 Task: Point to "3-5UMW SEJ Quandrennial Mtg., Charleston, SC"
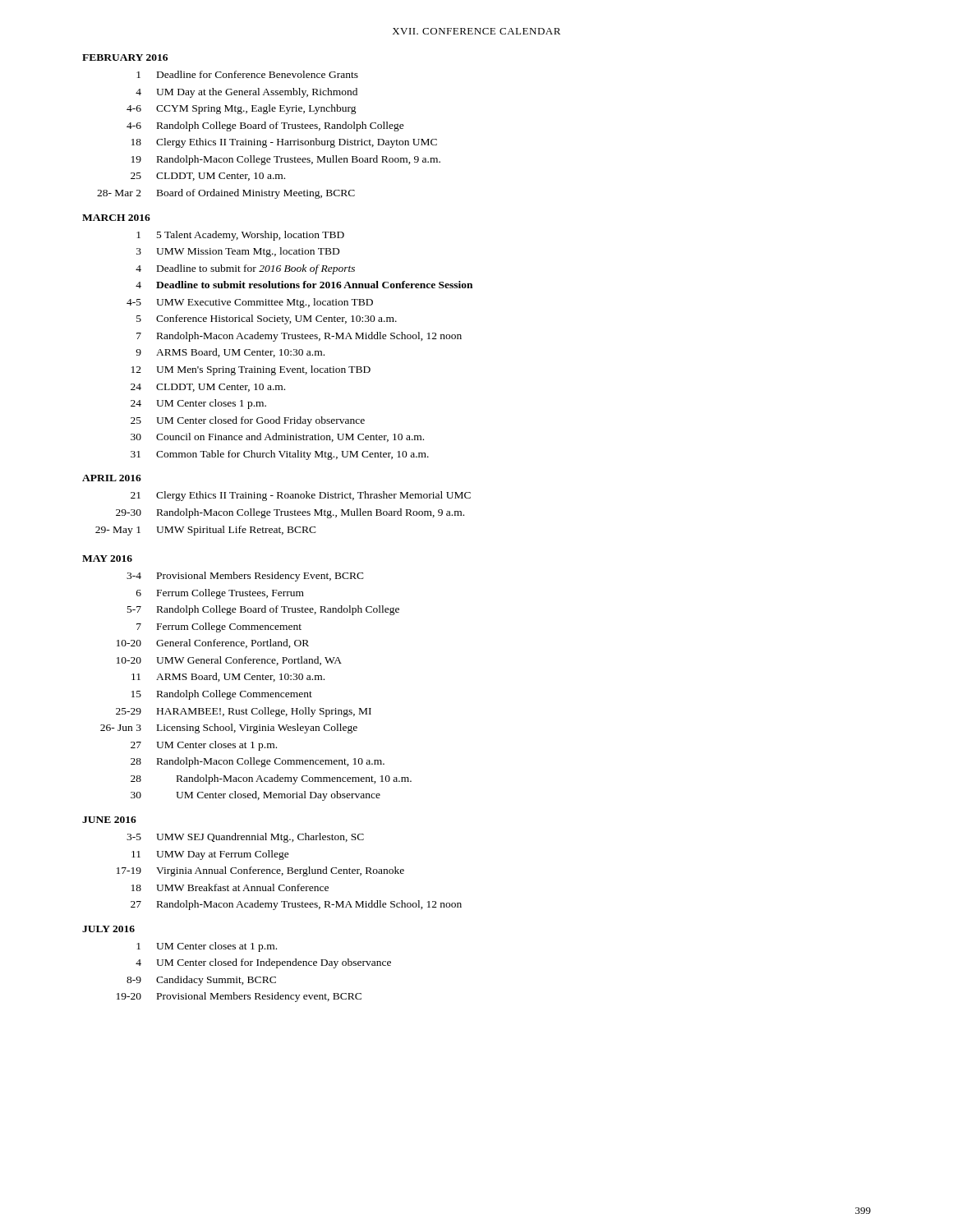point(245,838)
